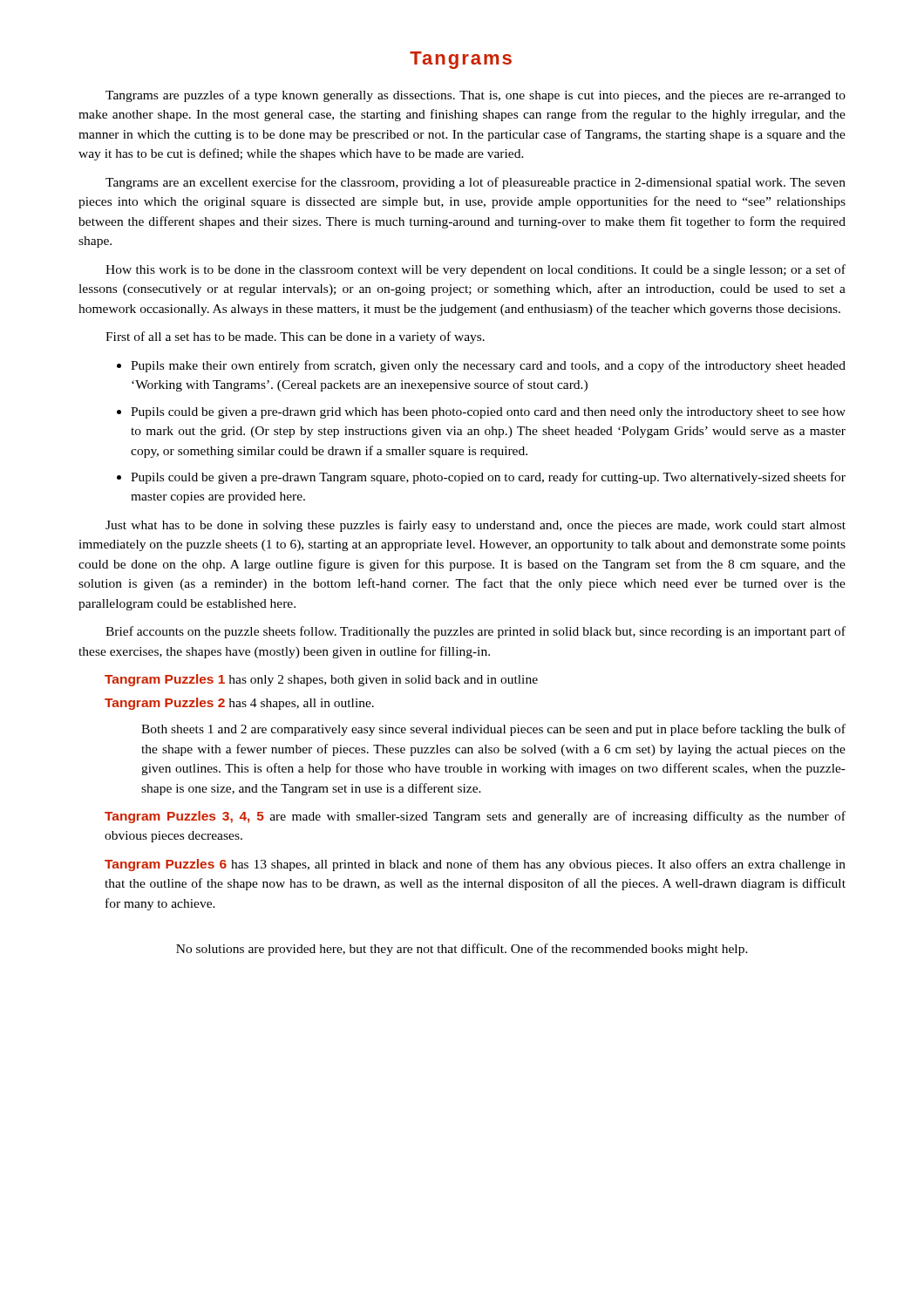Viewport: 924px width, 1308px height.
Task: Click the passage that begins "Tangram Puzzles 3, 4, 5 are made with"
Action: click(x=475, y=826)
